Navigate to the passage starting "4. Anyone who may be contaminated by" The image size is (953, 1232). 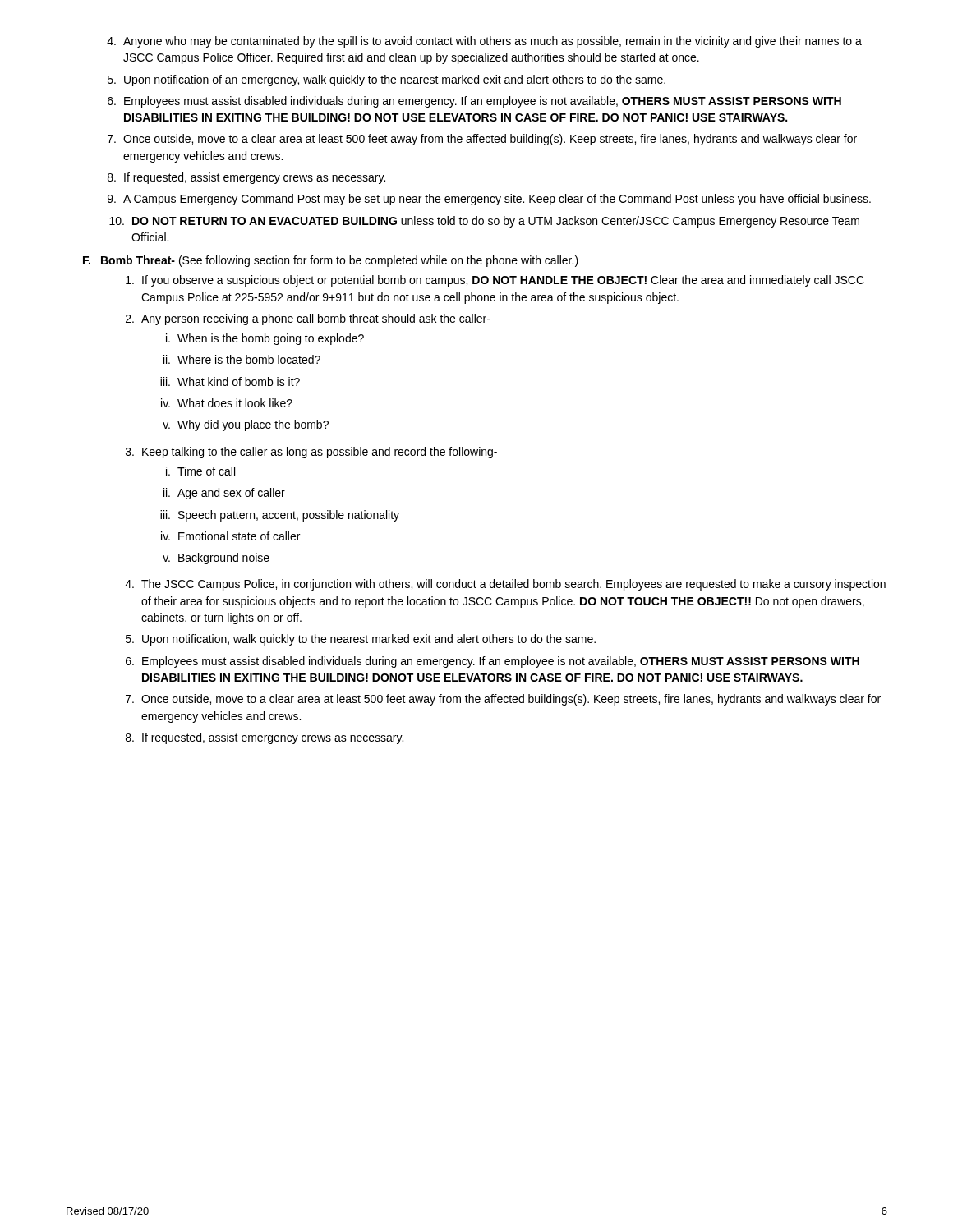[485, 50]
